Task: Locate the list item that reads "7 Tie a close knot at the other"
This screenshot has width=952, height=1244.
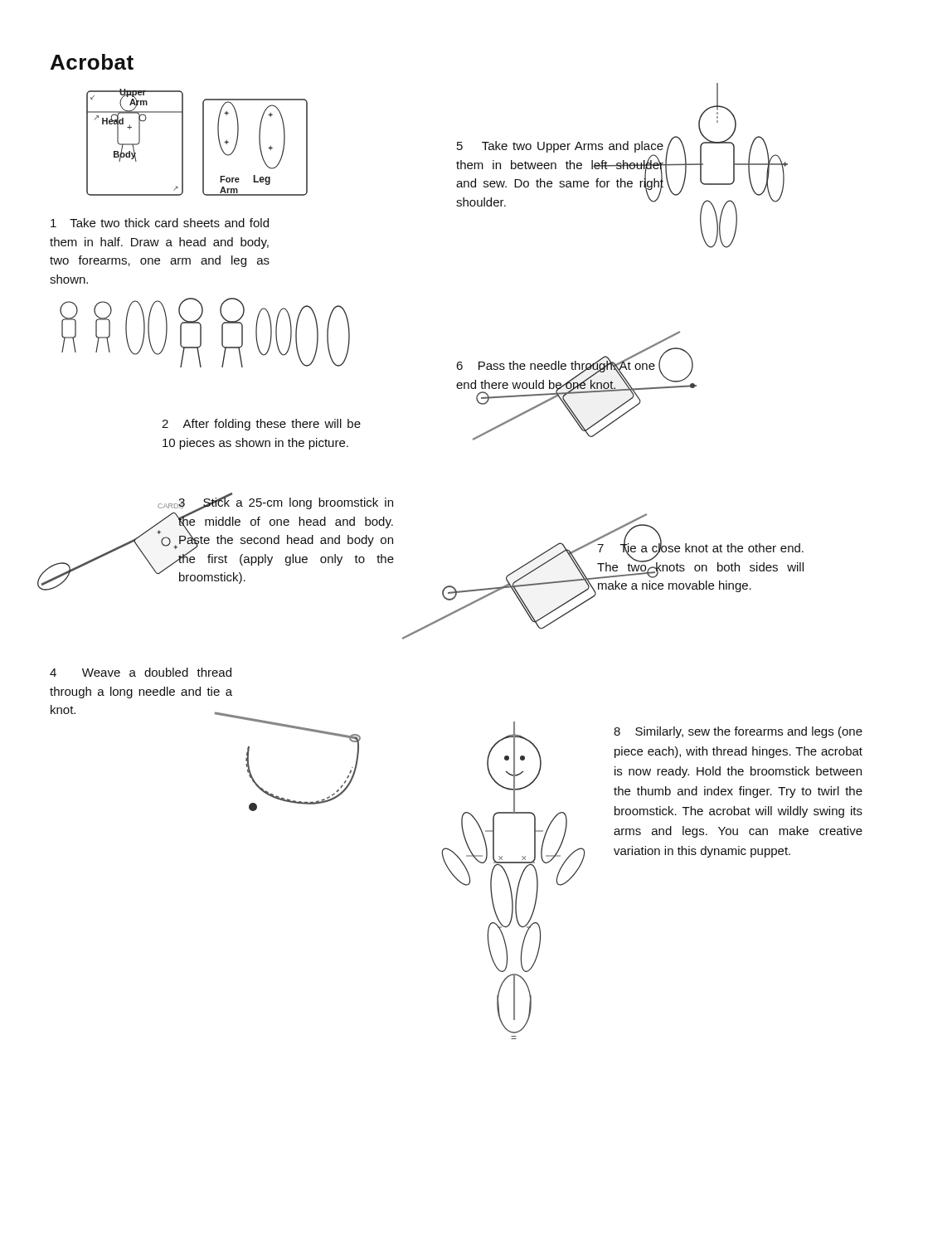Action: (x=701, y=566)
